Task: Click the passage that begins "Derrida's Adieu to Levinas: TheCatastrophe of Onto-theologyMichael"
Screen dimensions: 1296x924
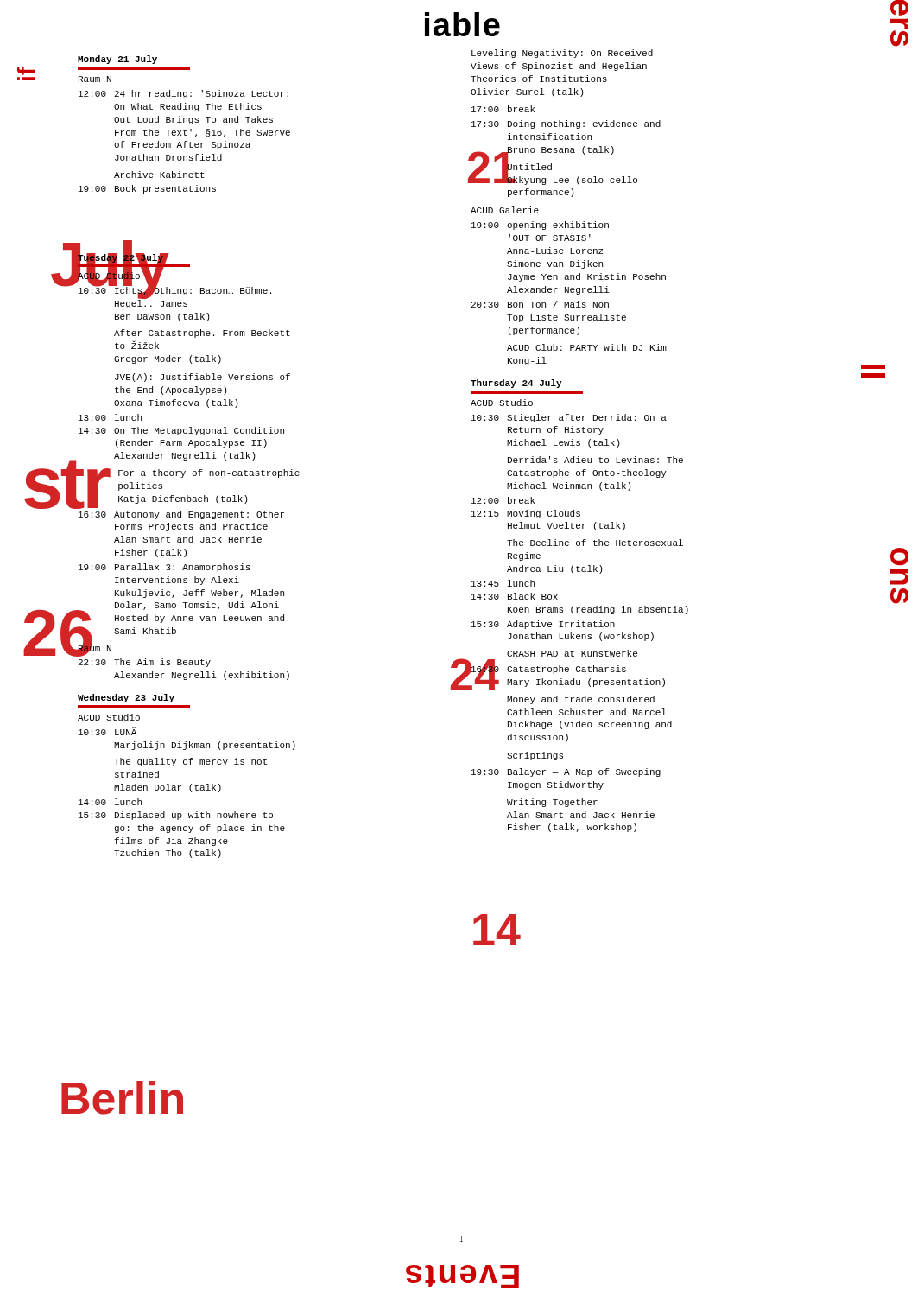Action: coord(595,473)
